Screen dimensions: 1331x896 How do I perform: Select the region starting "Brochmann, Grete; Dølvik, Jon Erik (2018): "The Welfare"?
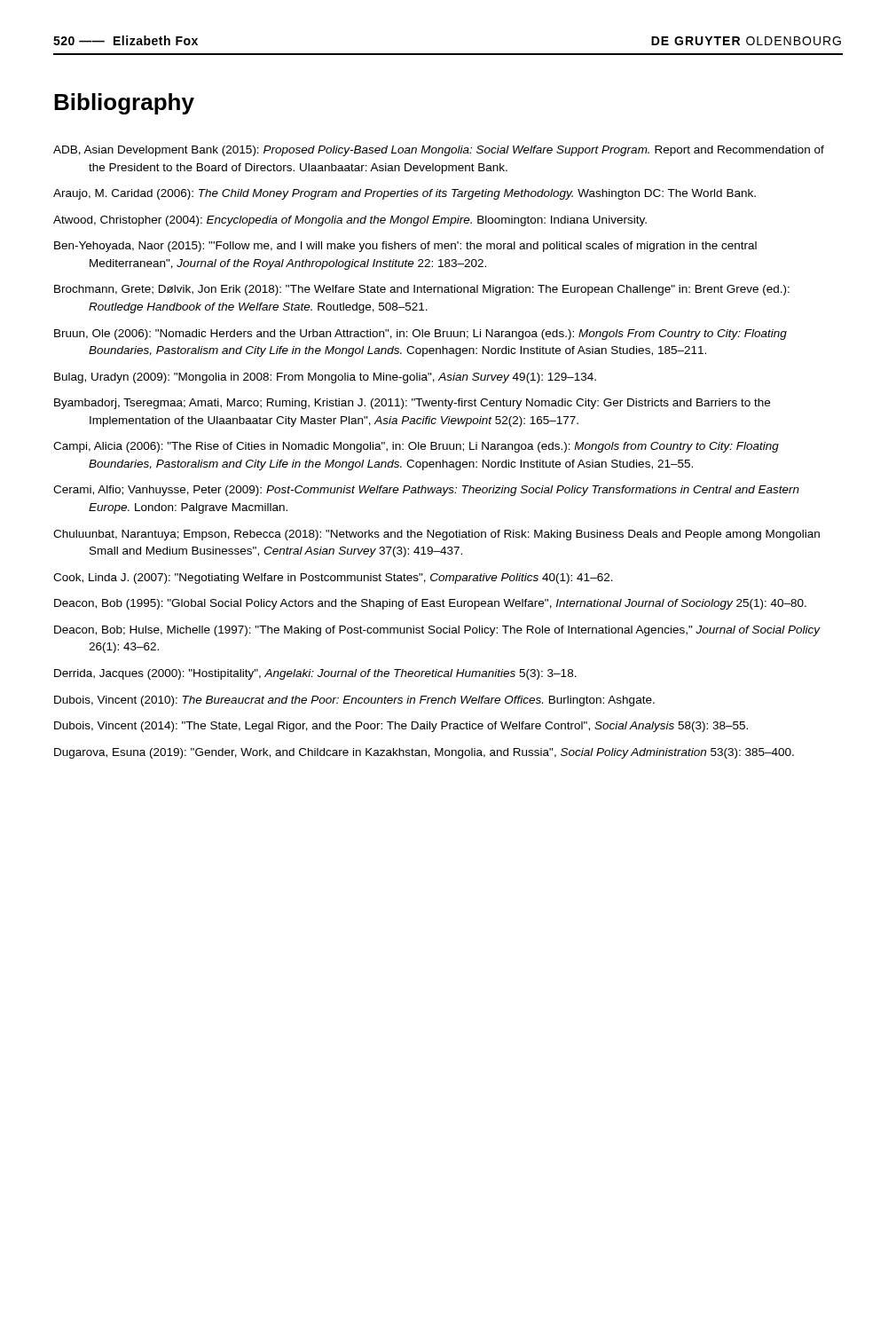point(422,298)
